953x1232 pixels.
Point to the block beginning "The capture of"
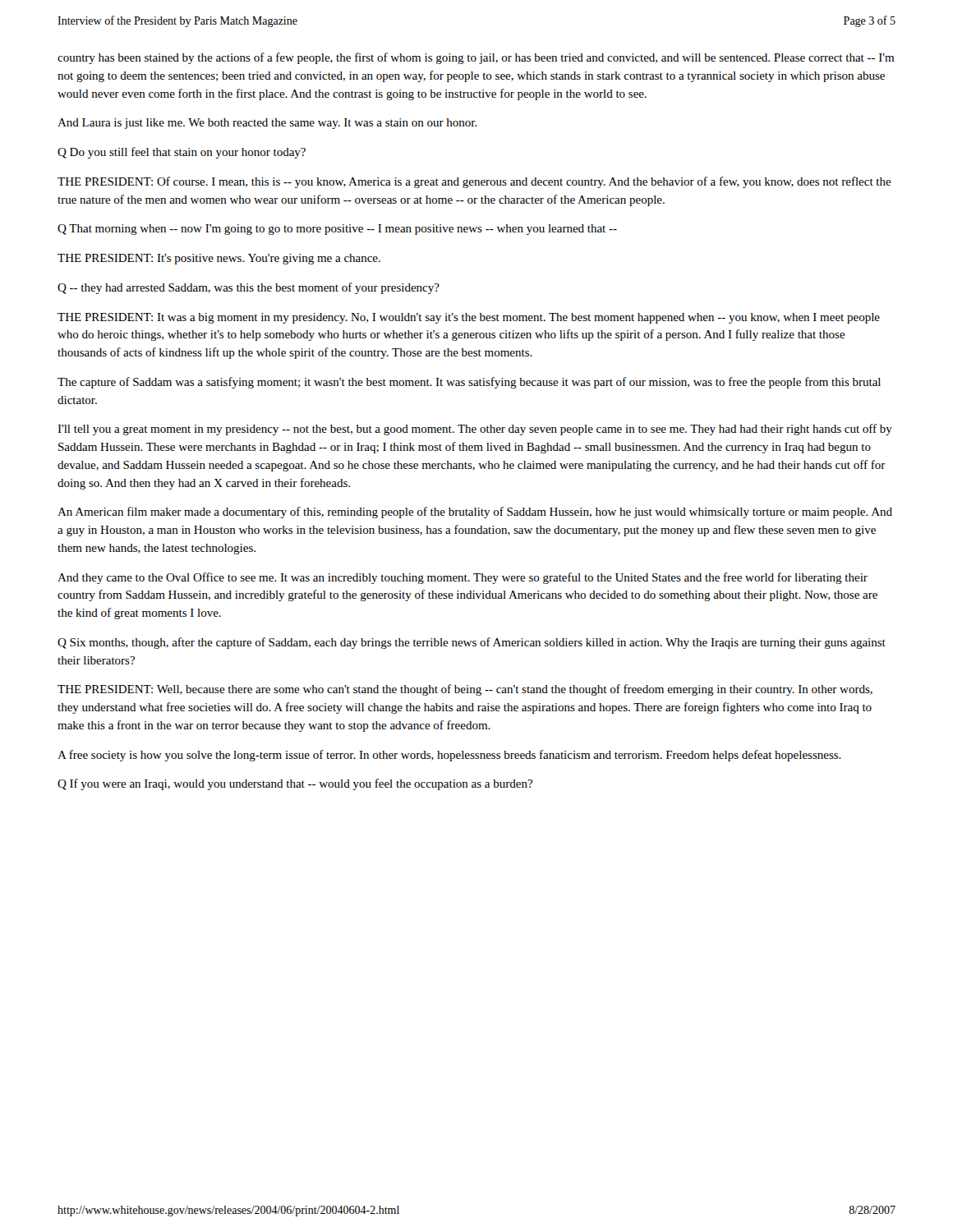point(469,391)
